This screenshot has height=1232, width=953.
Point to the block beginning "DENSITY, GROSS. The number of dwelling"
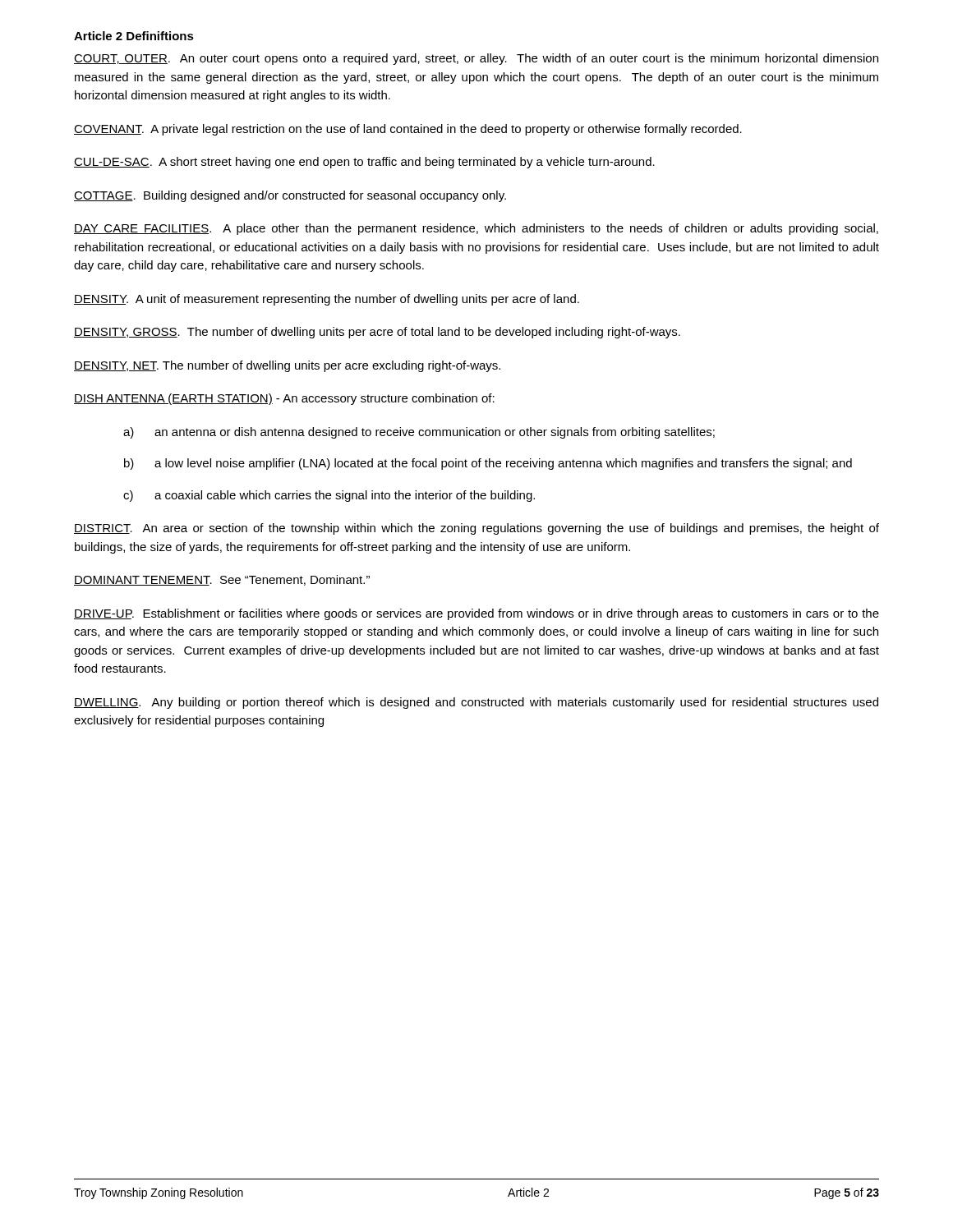pos(378,331)
